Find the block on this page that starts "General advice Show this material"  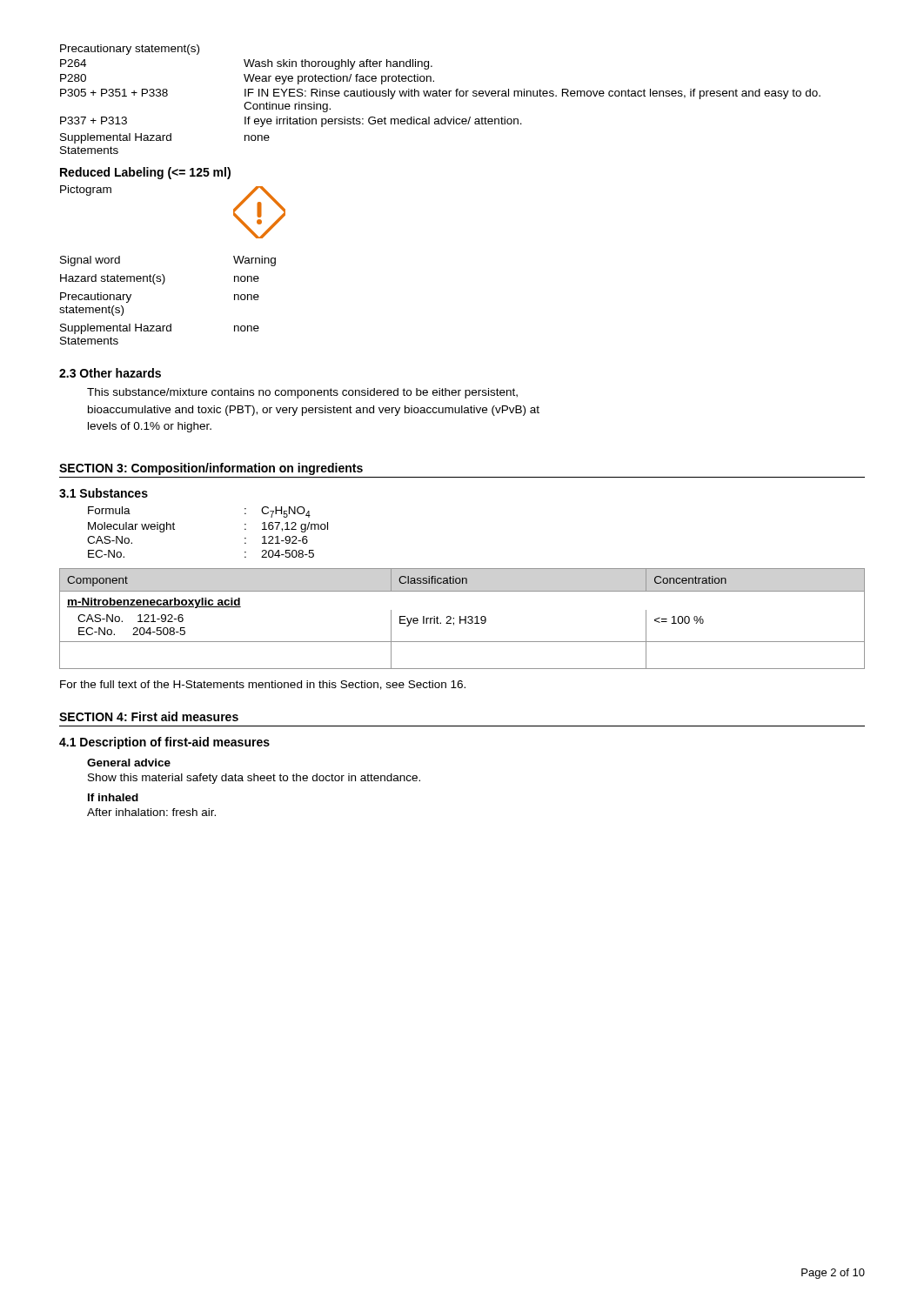(x=129, y=763)
